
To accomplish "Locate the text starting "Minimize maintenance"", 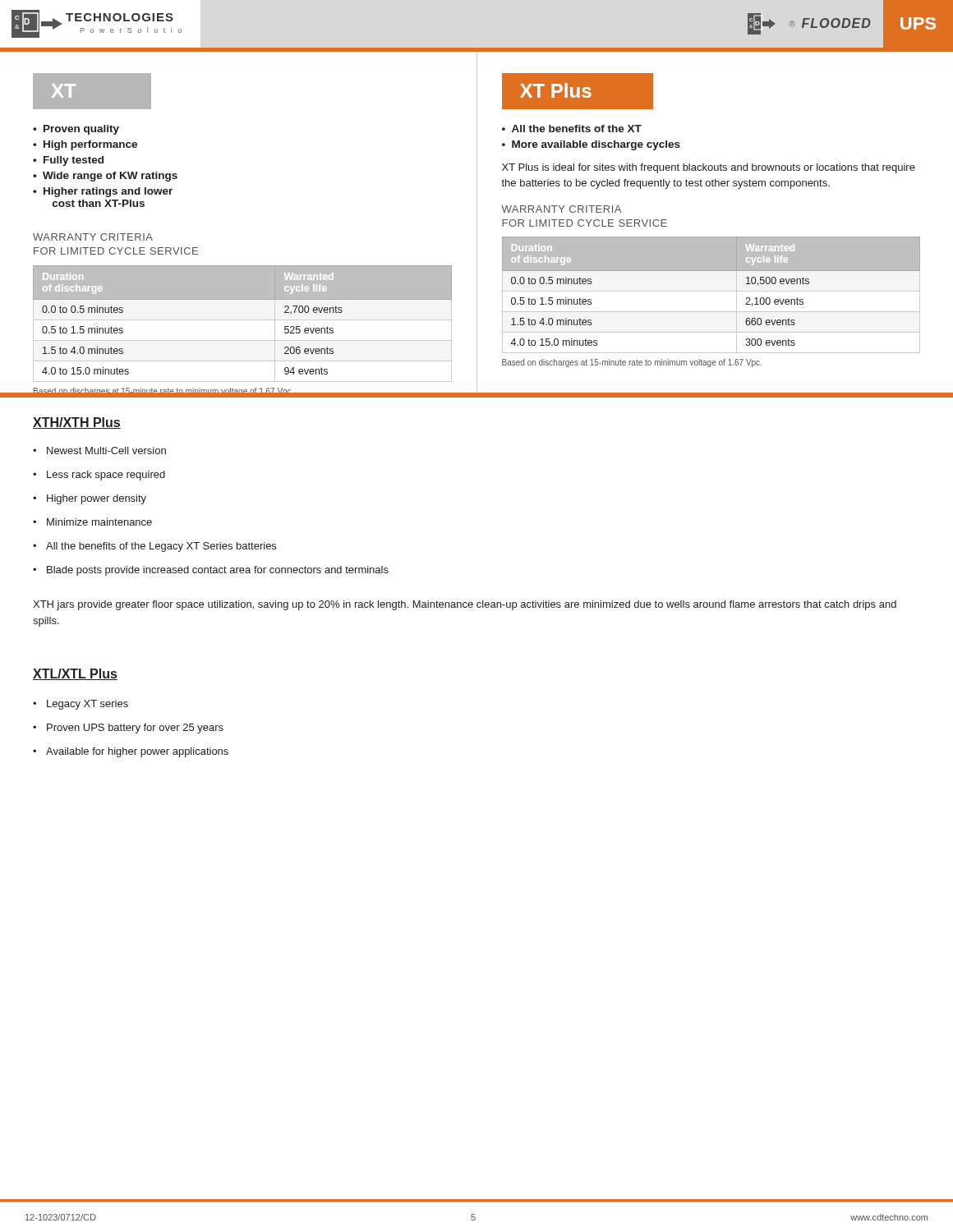I will (x=92, y=522).
